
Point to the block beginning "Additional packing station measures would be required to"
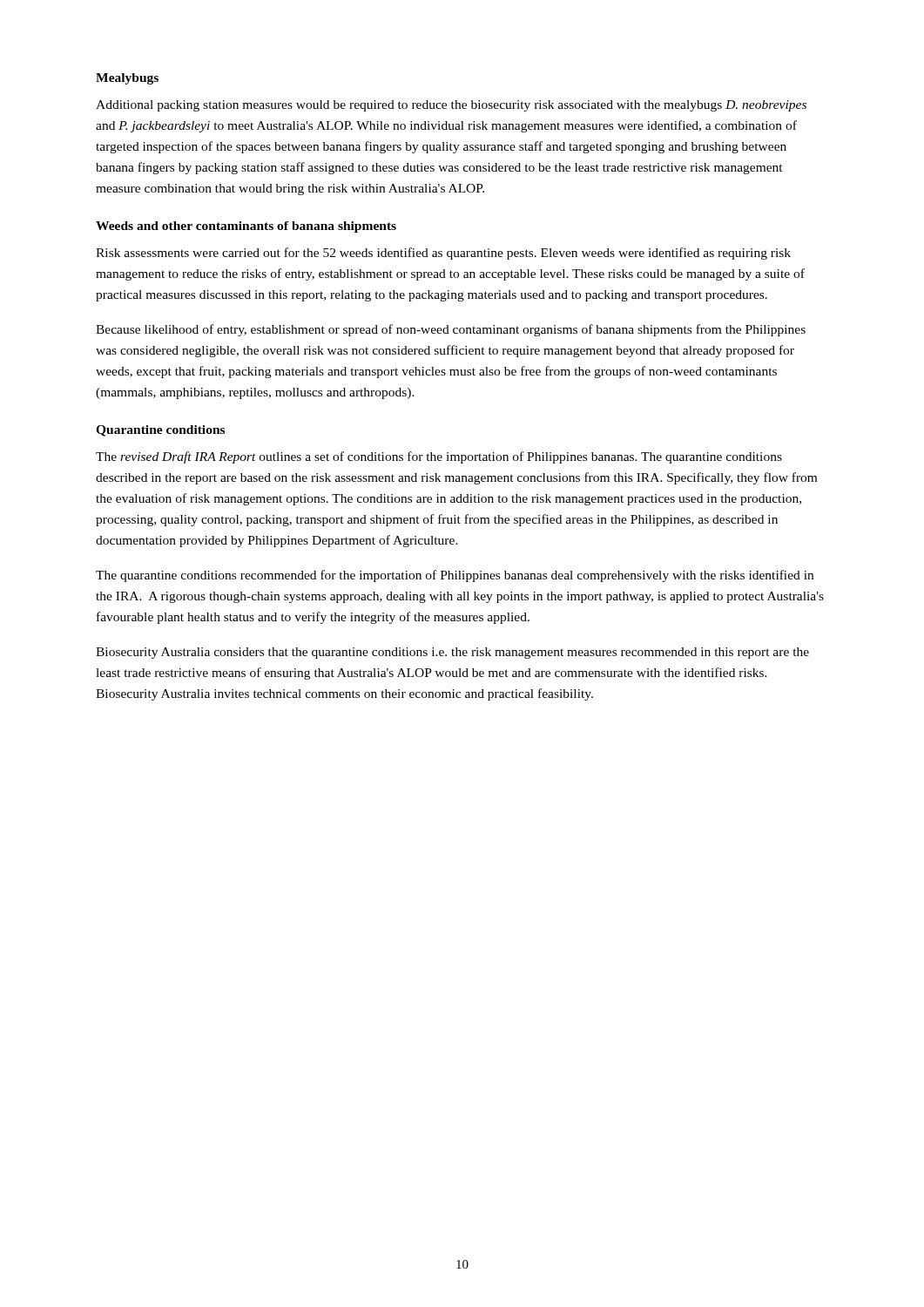451,146
